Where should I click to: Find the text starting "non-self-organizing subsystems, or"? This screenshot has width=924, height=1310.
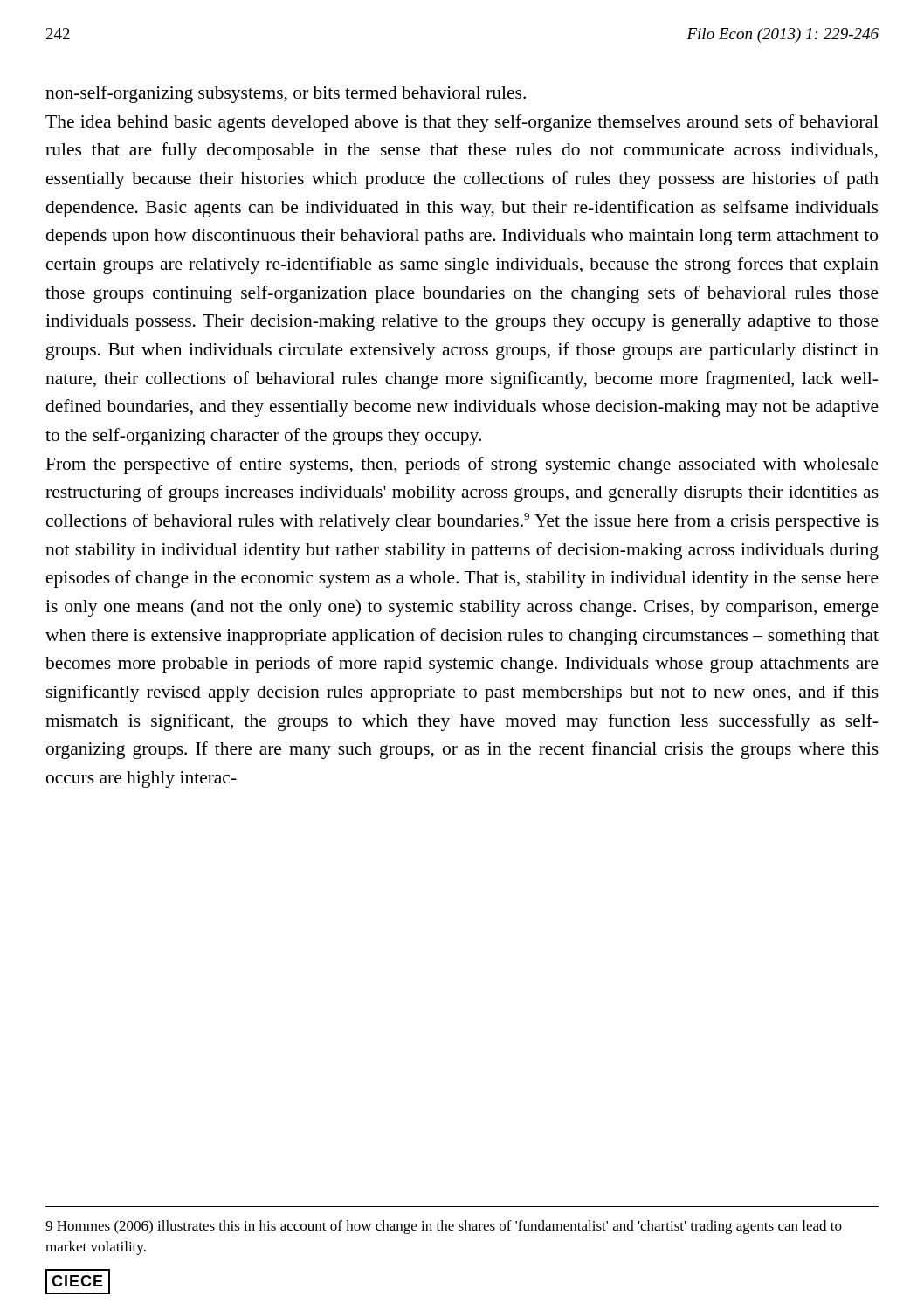point(462,435)
